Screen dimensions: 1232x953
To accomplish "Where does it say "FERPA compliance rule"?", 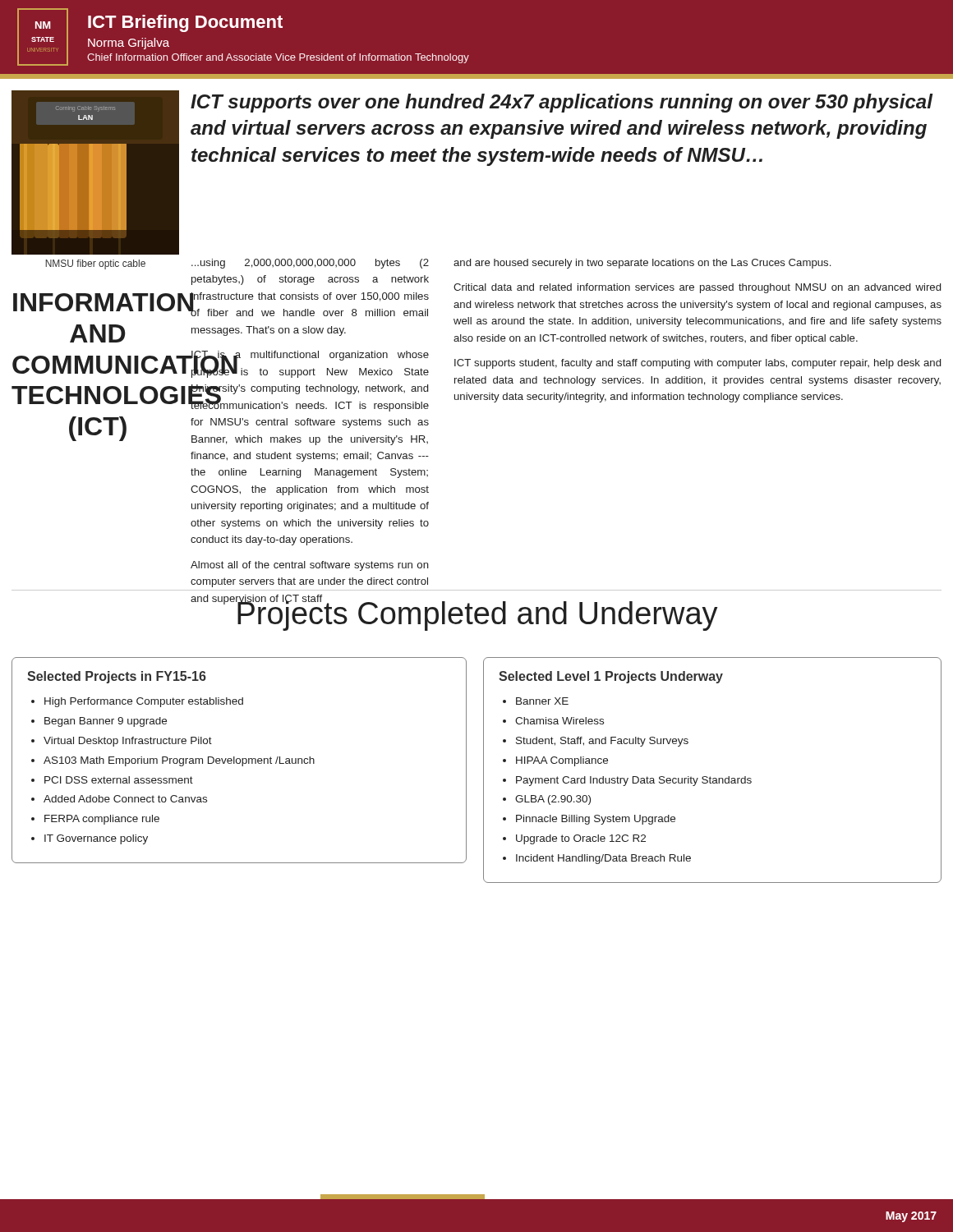I will (102, 819).
